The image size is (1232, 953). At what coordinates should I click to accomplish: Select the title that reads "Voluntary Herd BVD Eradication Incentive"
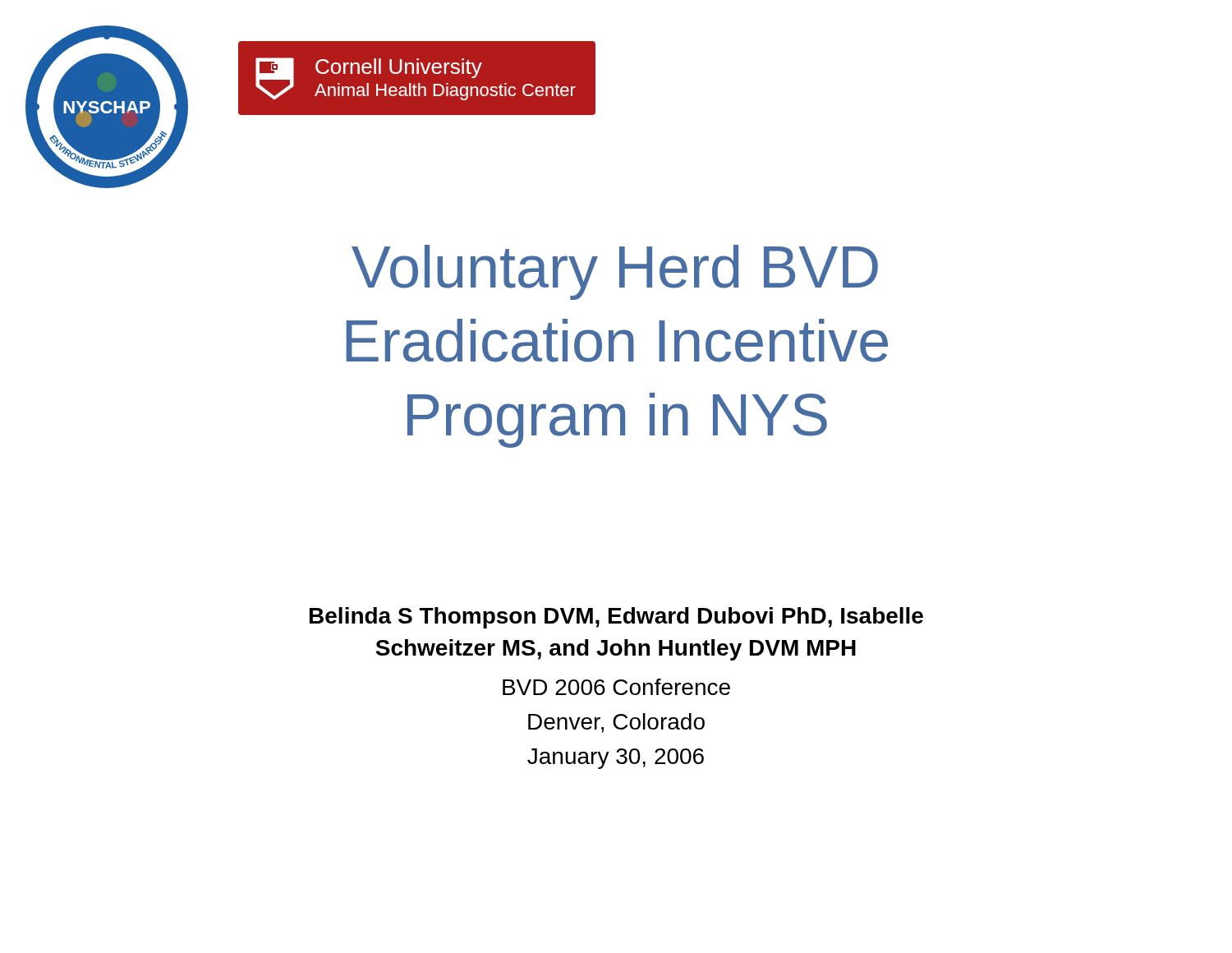[x=616, y=341]
